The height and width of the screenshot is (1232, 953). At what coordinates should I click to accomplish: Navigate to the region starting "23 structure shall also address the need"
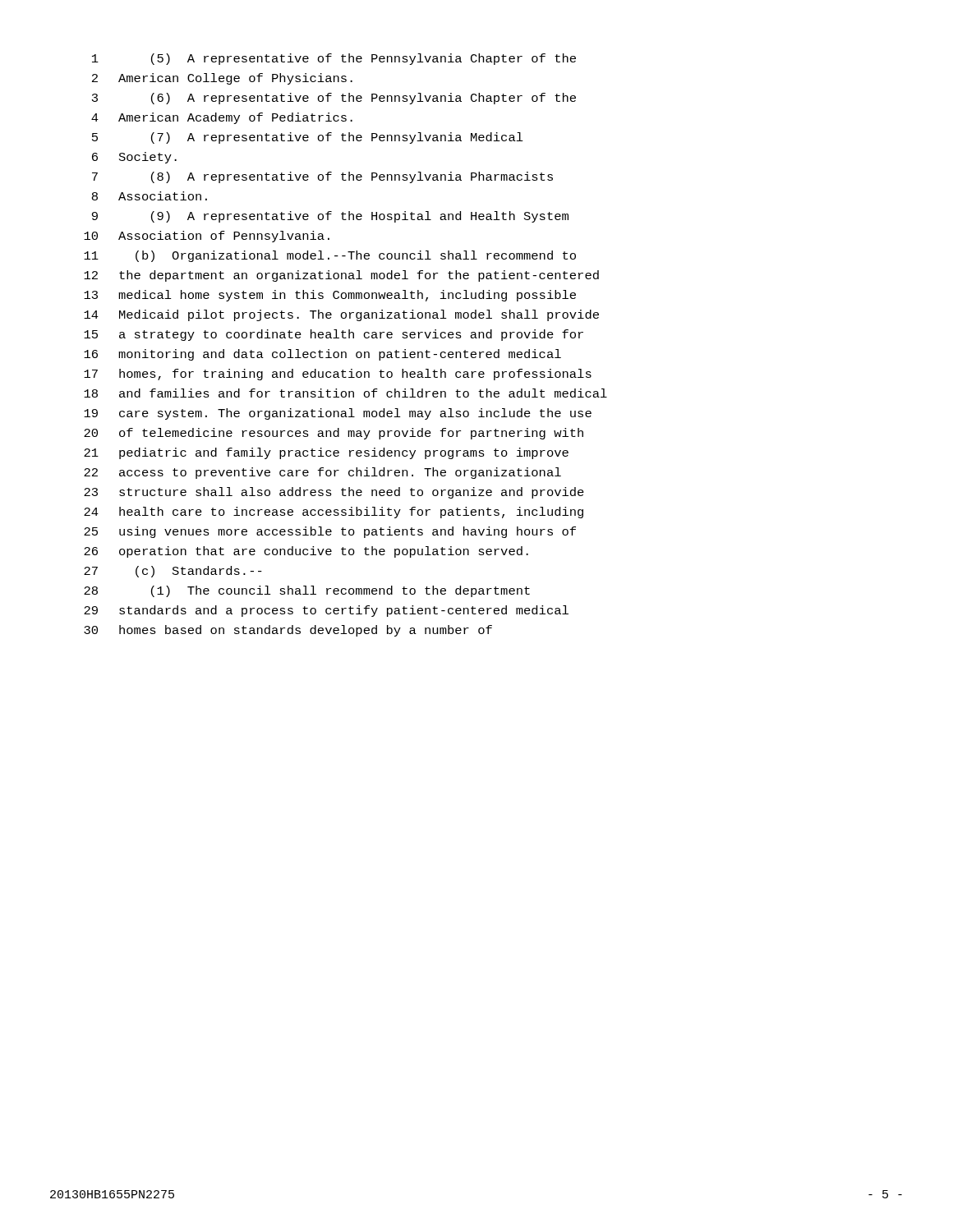click(476, 493)
